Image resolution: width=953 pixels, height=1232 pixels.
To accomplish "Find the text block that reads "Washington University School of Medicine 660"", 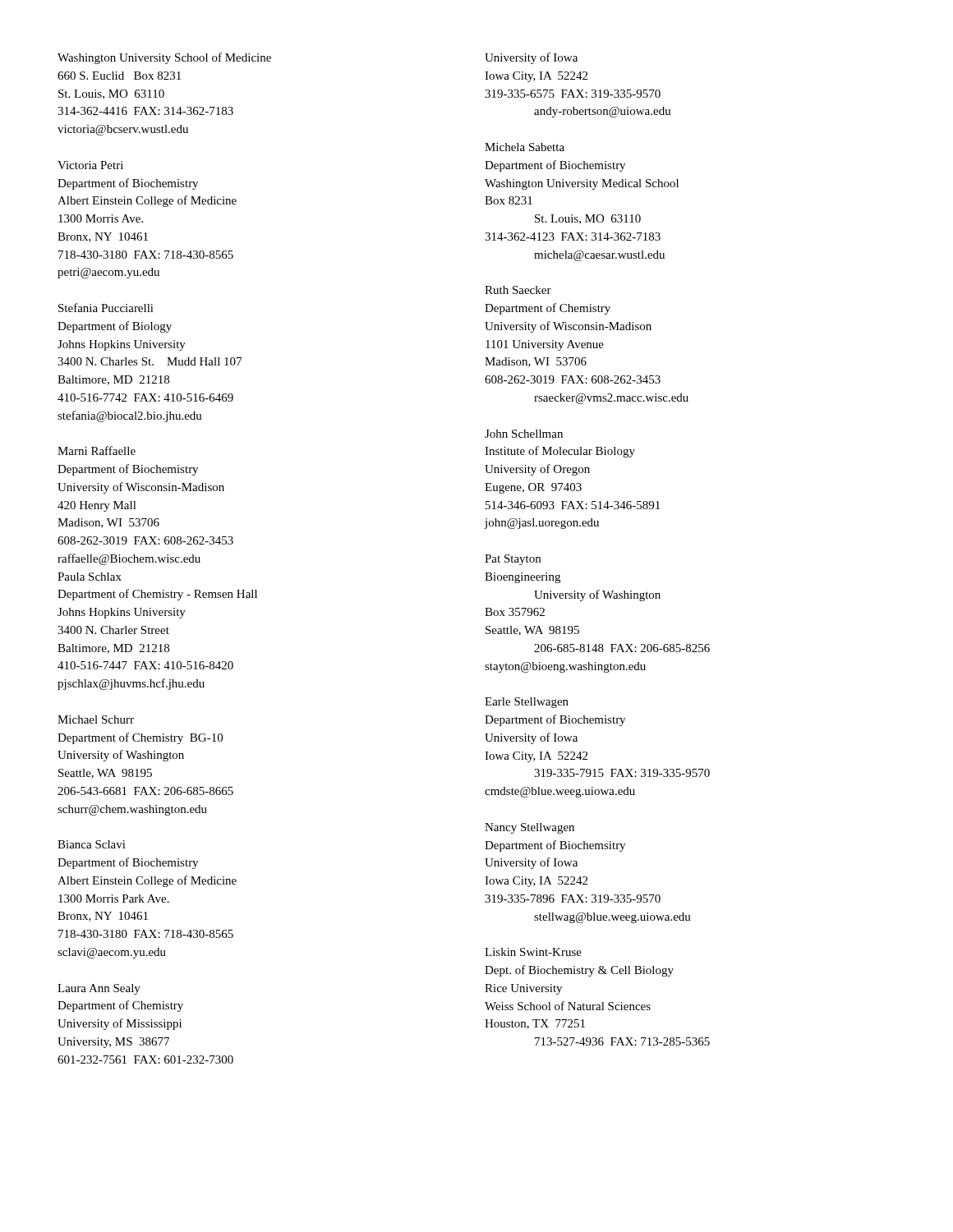I will (164, 58).
